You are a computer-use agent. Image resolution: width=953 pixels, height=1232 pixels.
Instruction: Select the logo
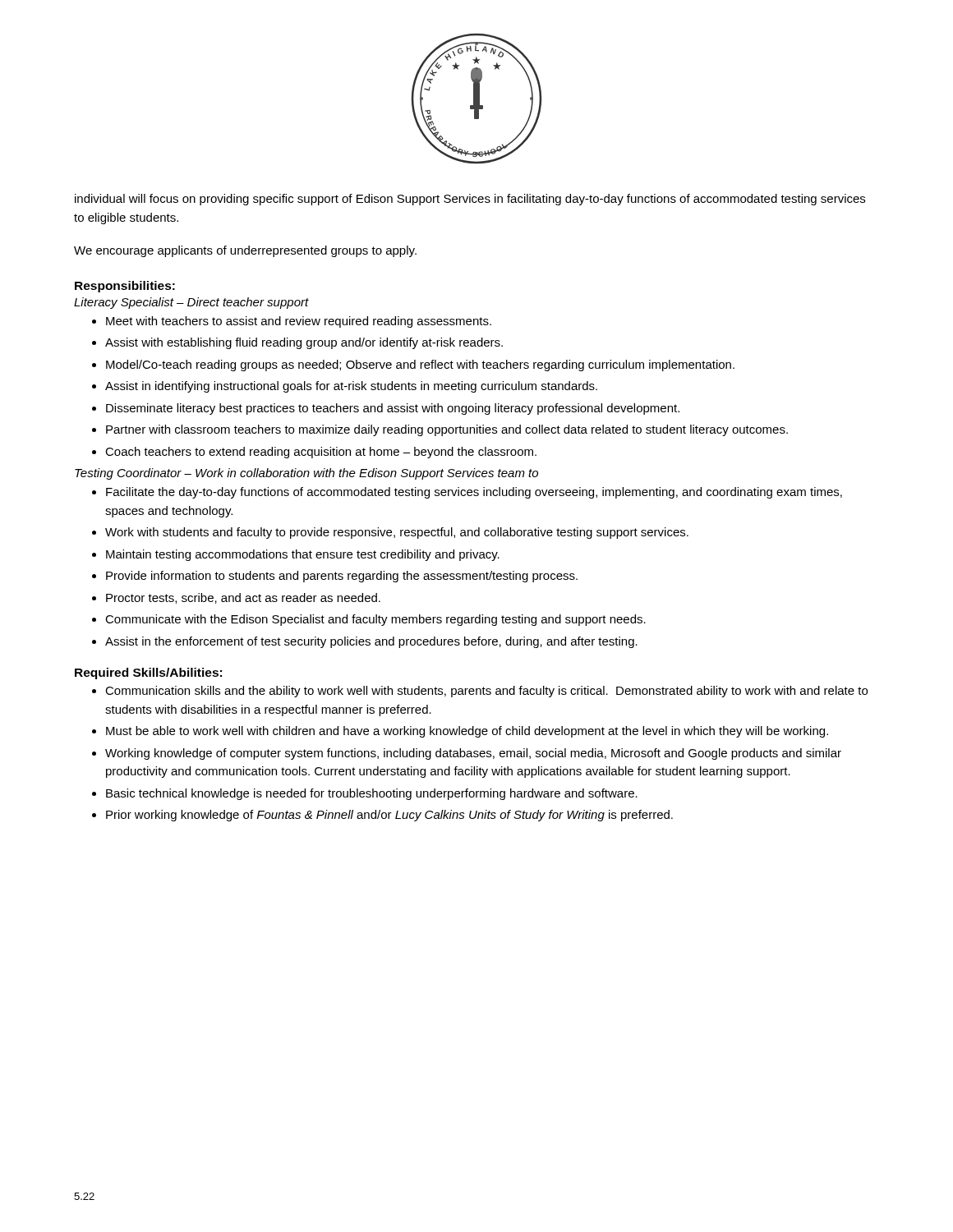pos(476,100)
